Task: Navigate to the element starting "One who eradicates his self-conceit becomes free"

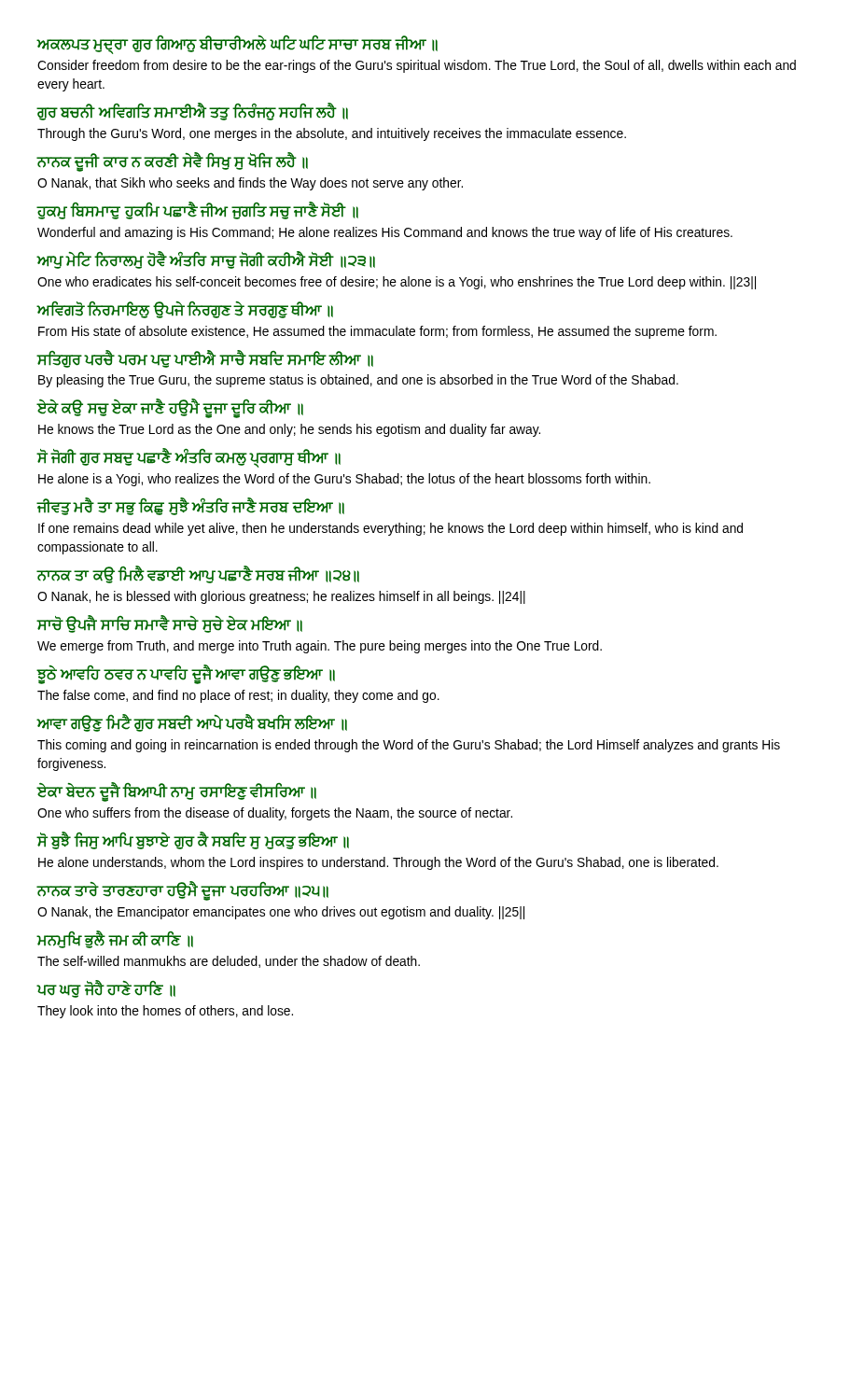Action: (x=397, y=282)
